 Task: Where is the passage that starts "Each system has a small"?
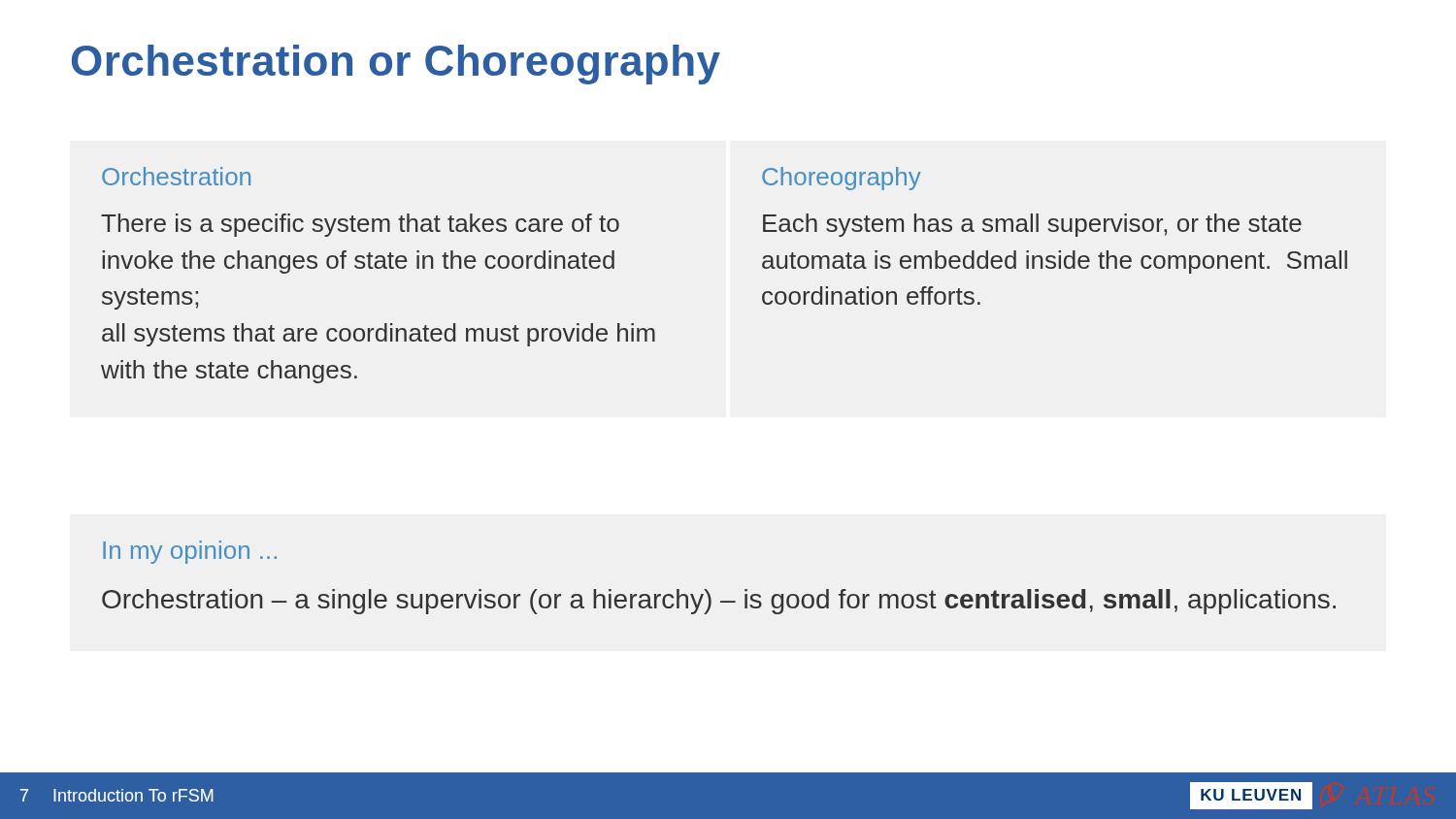click(1055, 260)
